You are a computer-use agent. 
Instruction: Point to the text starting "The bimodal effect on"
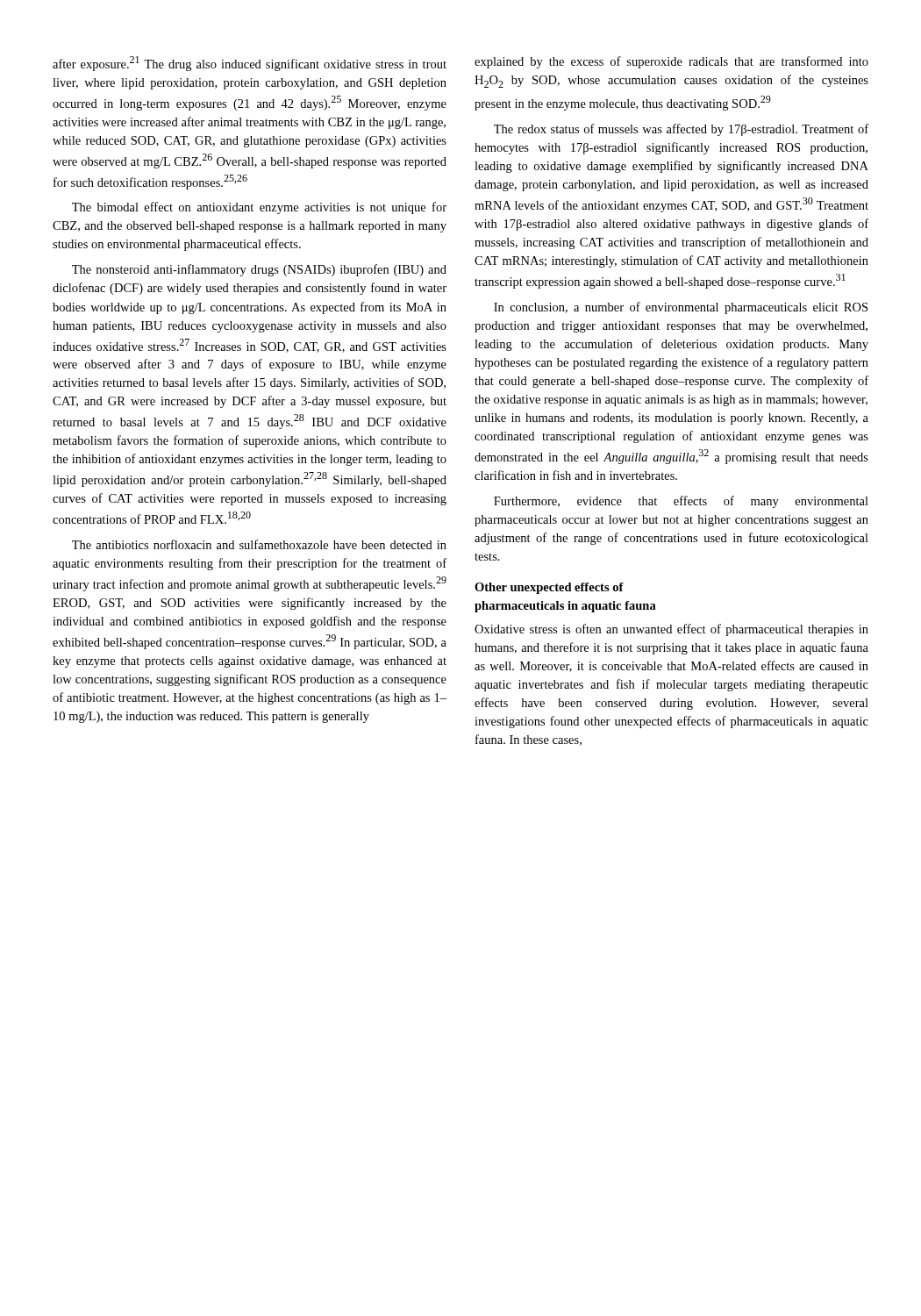(x=250, y=226)
